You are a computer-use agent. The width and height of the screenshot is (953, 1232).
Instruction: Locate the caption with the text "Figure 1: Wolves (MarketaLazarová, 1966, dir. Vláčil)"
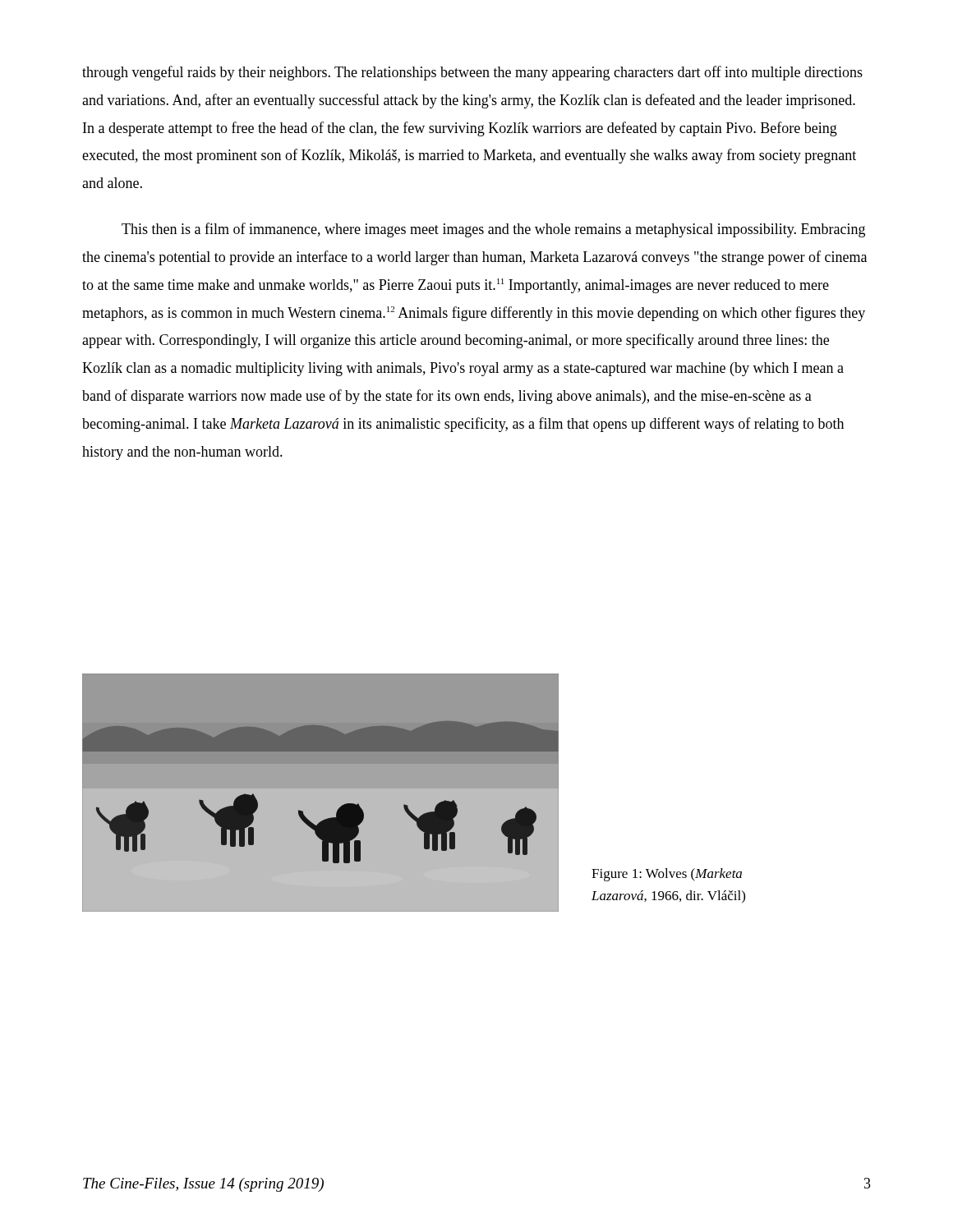pyautogui.click(x=669, y=885)
